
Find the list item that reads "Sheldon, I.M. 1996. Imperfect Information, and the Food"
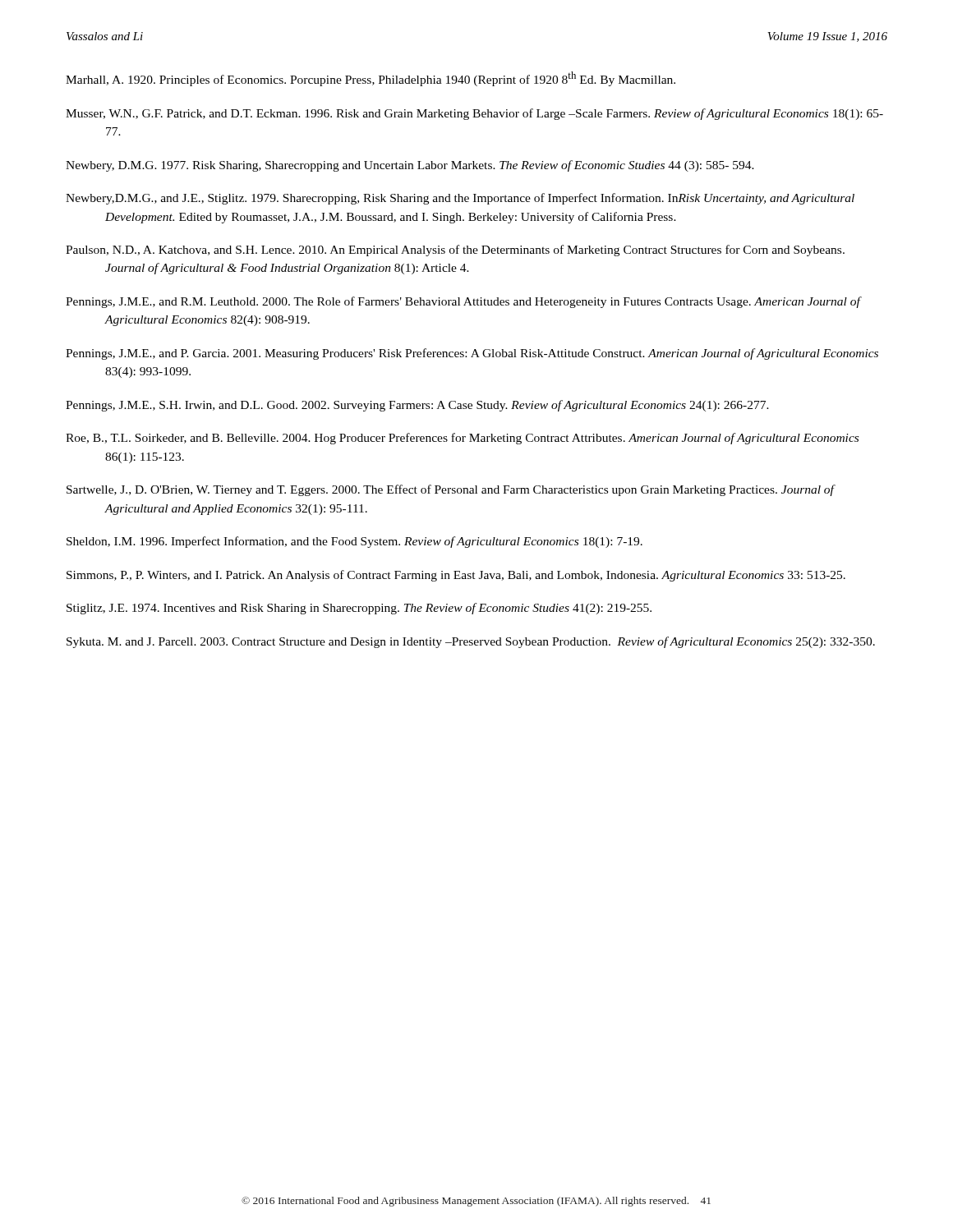354,541
